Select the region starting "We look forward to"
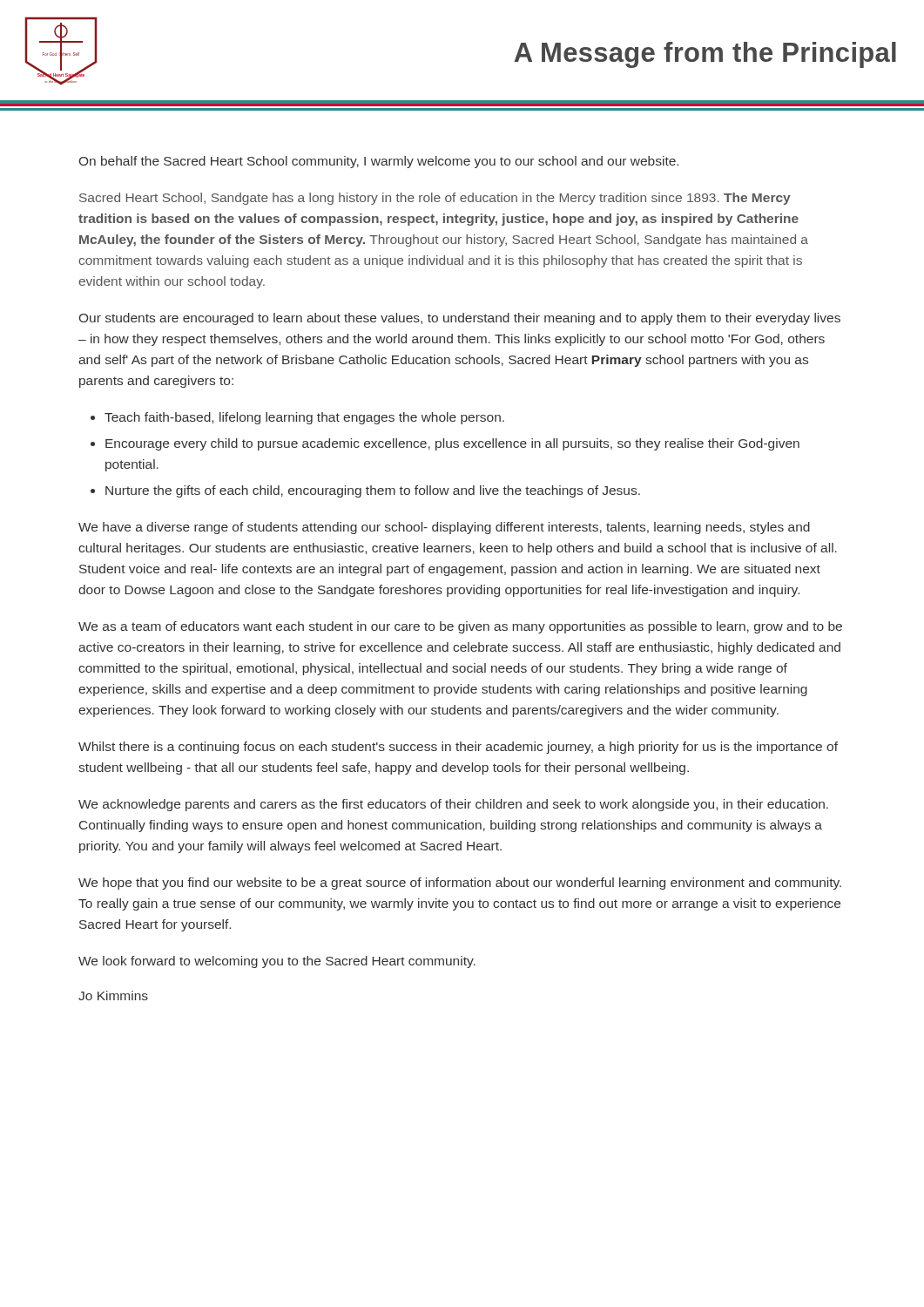 (277, 961)
